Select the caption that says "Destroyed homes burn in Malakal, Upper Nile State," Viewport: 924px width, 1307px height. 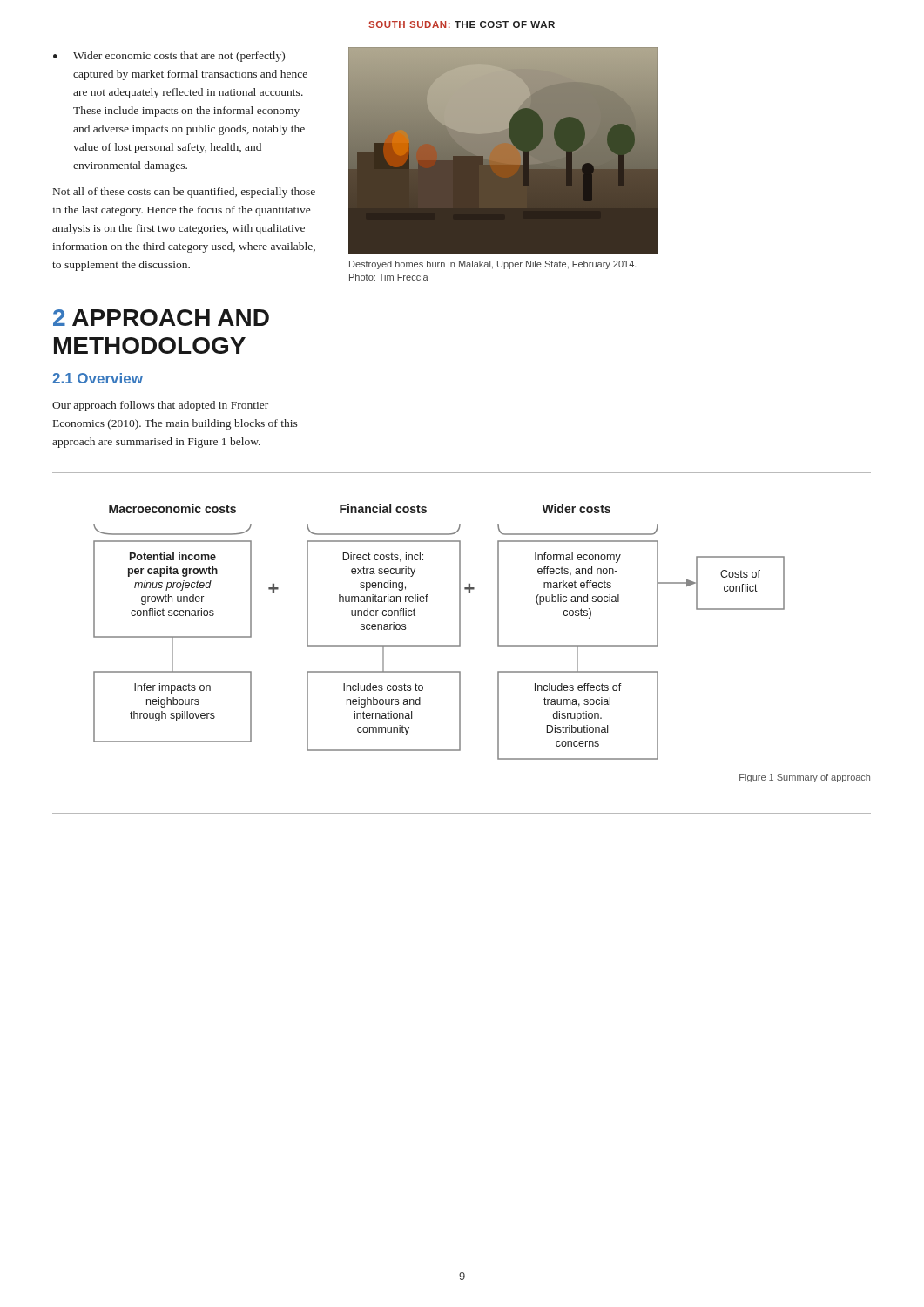coord(493,271)
